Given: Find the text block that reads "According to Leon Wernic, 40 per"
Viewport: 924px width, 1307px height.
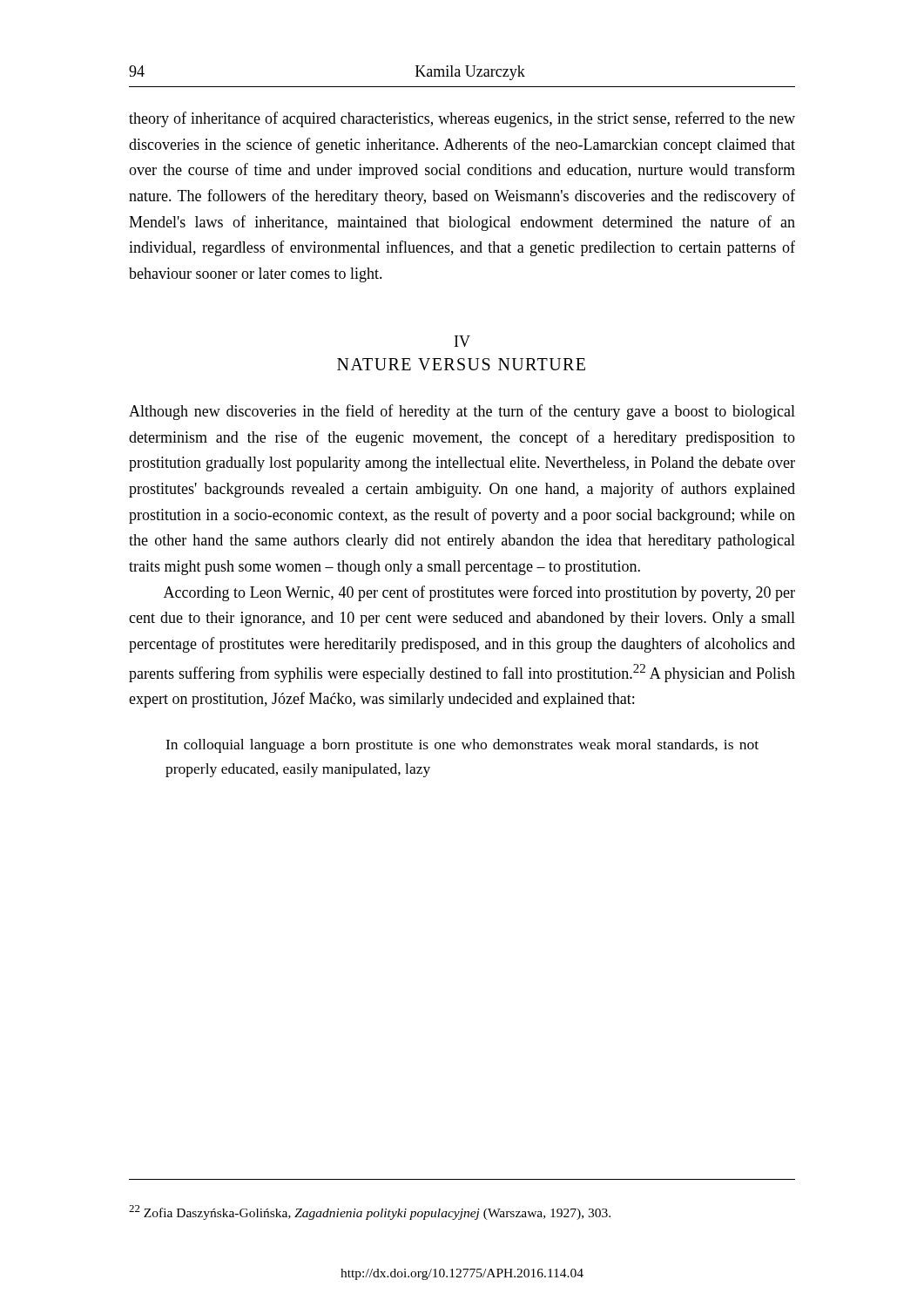Looking at the screenshot, I should [x=462, y=646].
